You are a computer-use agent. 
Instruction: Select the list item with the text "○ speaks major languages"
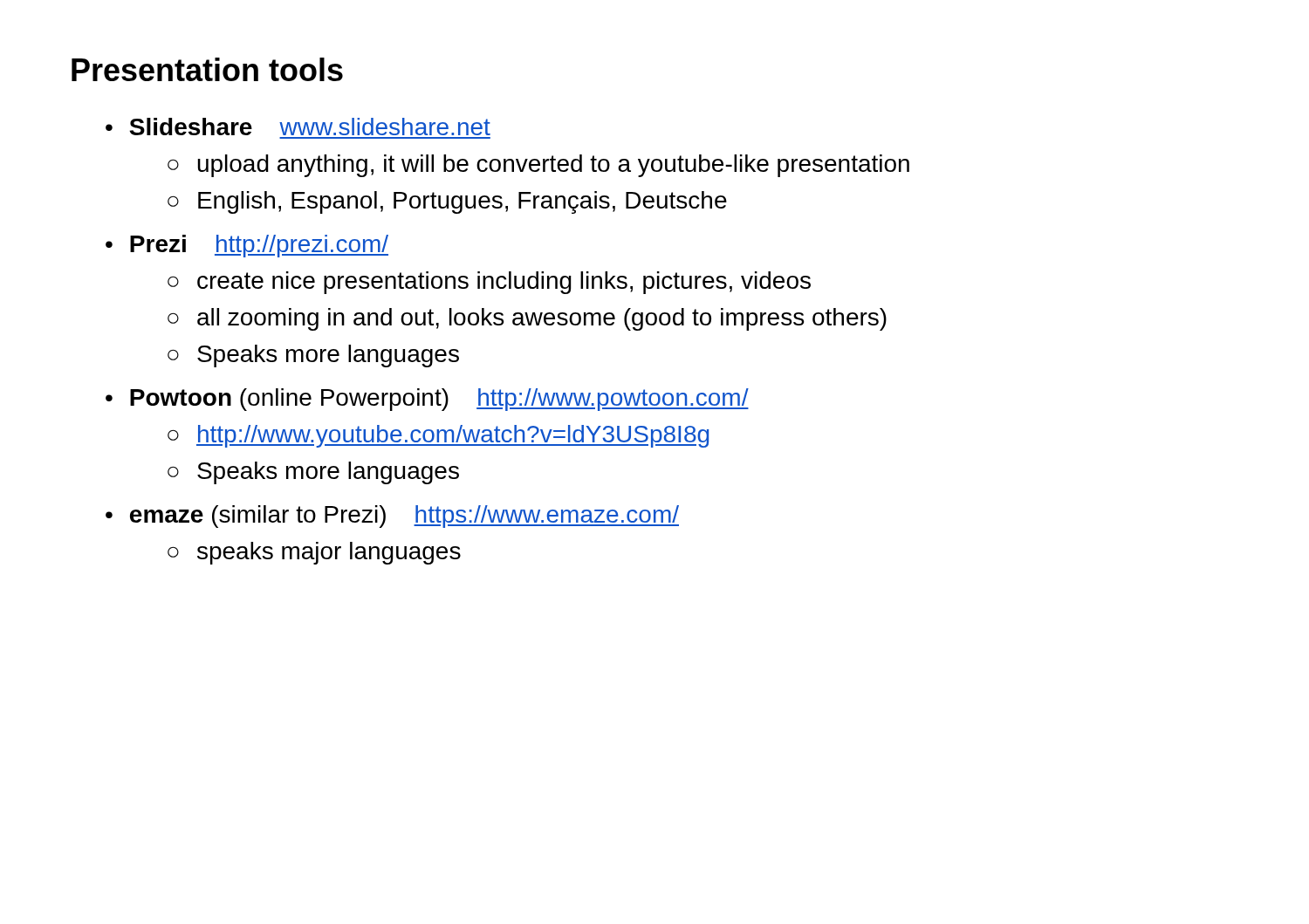[x=314, y=551]
